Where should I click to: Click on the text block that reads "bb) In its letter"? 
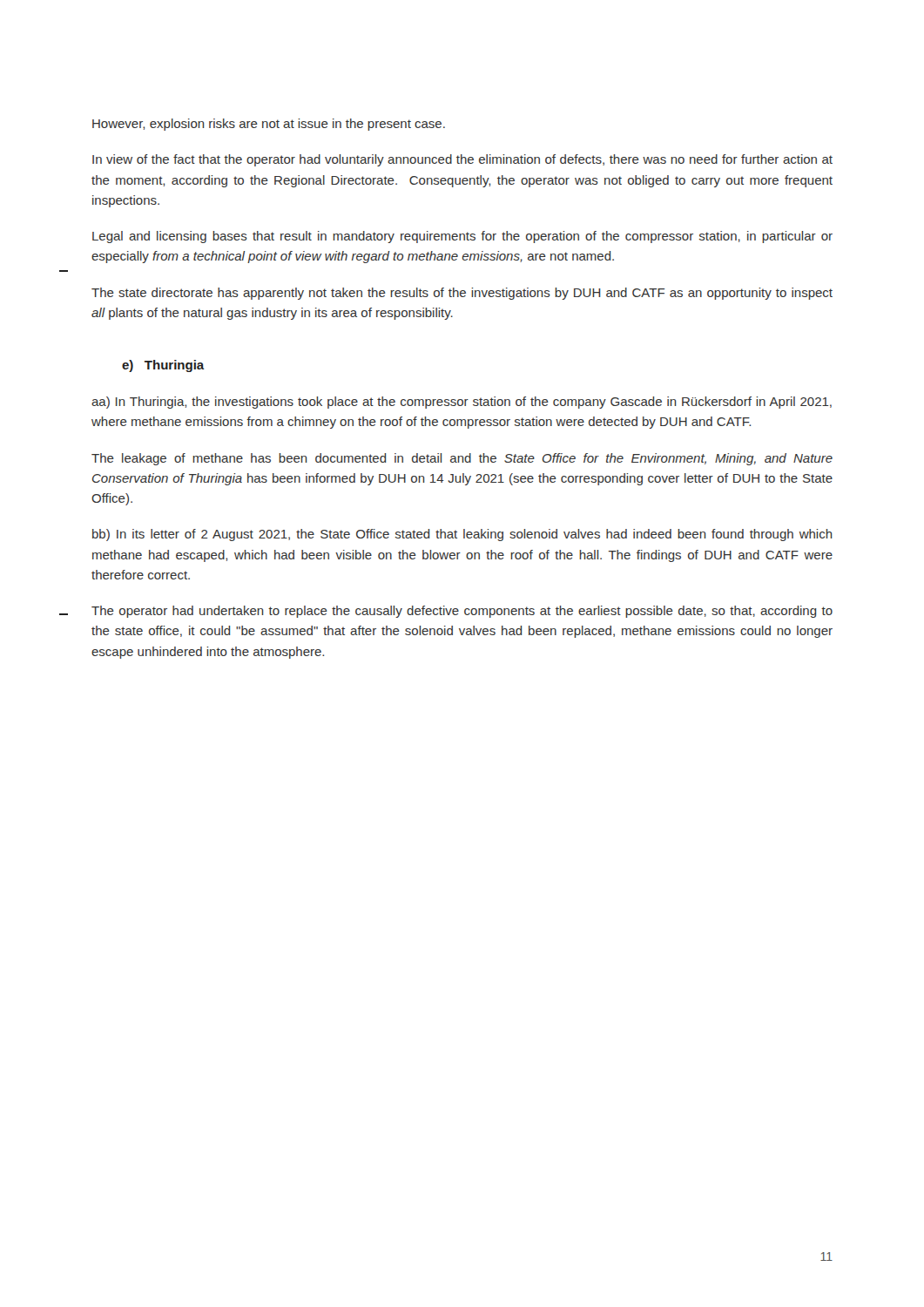[x=462, y=554]
